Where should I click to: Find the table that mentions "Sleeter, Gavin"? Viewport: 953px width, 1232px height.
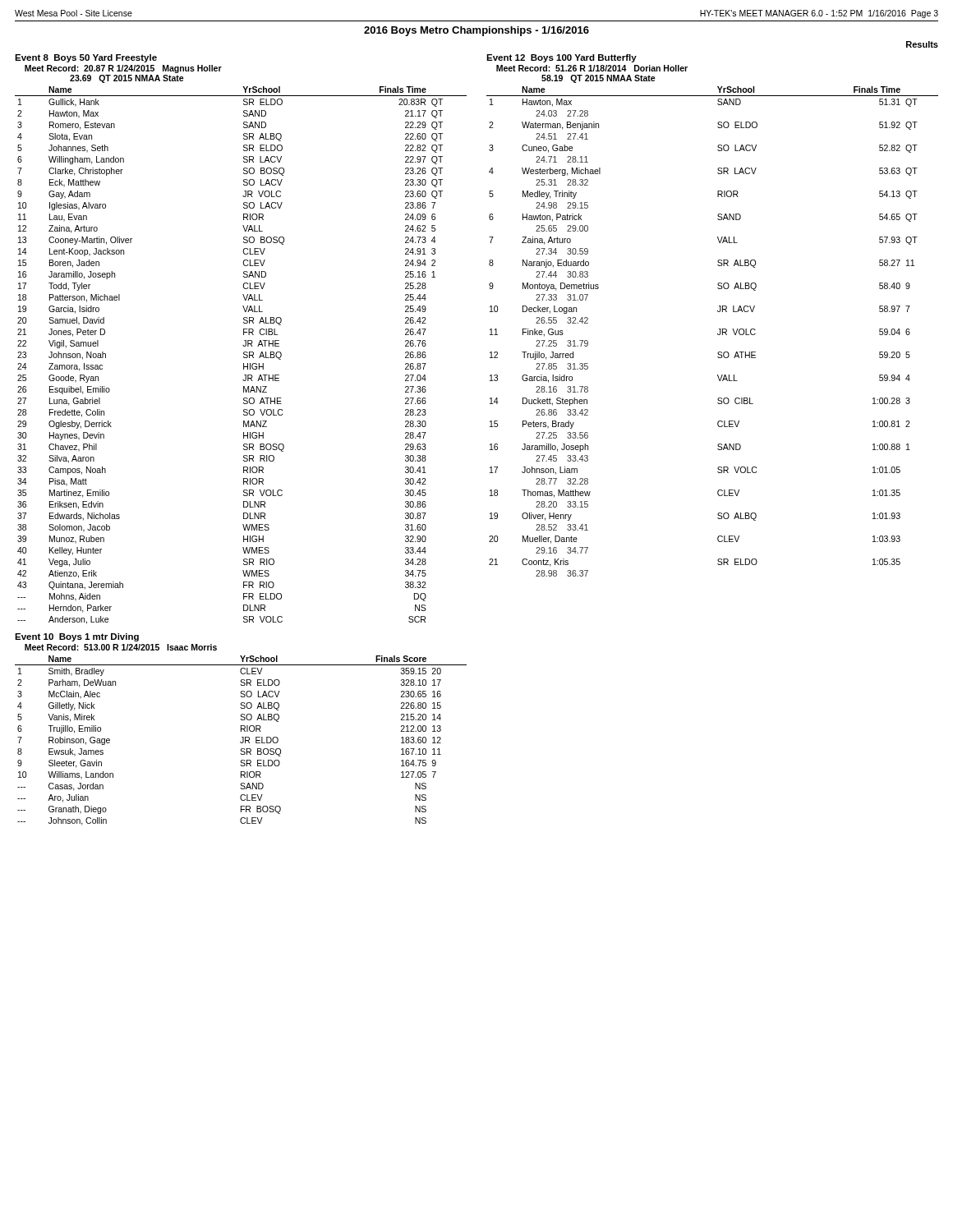[241, 740]
